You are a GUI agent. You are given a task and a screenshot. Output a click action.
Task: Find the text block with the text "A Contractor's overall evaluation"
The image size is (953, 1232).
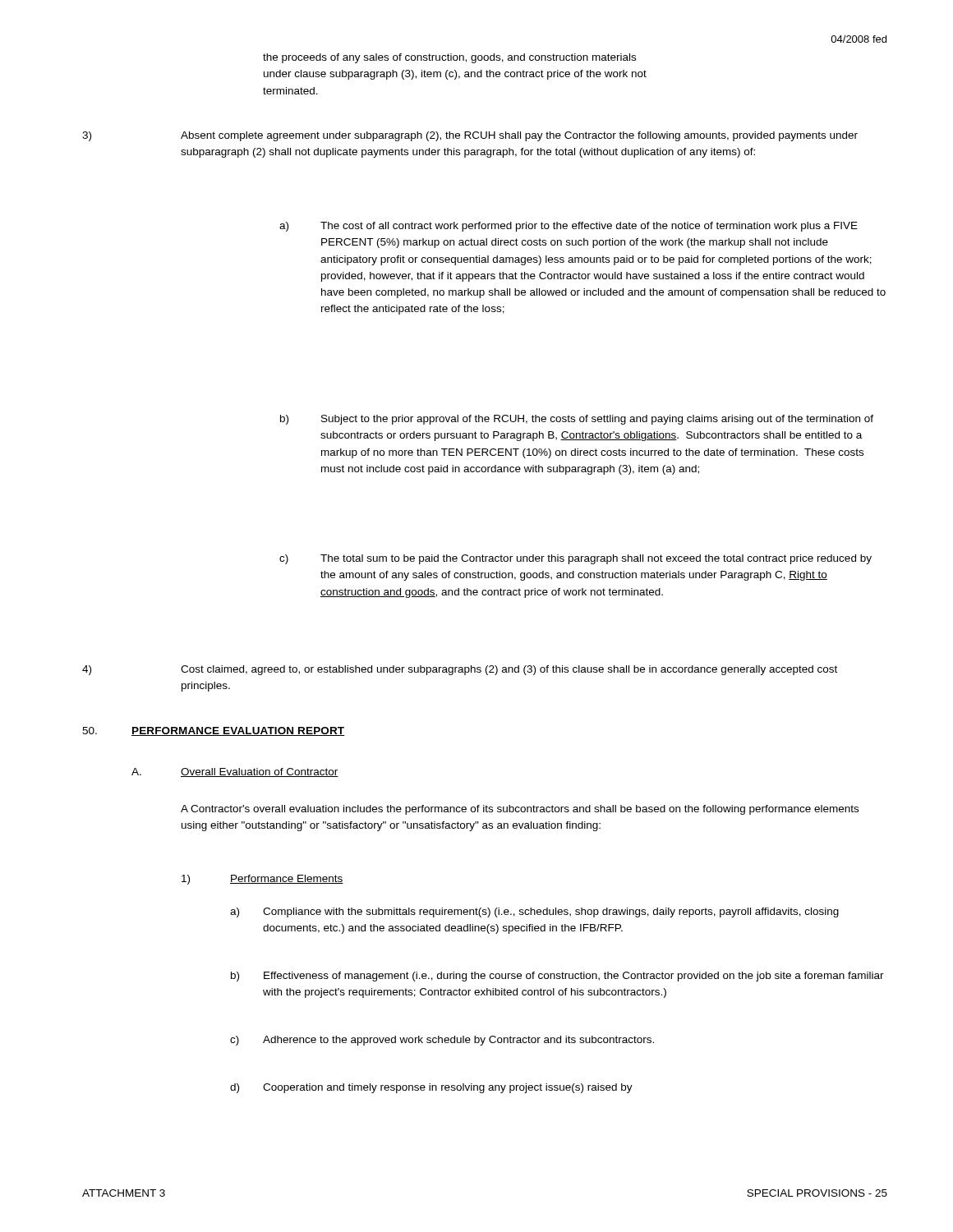click(x=520, y=817)
